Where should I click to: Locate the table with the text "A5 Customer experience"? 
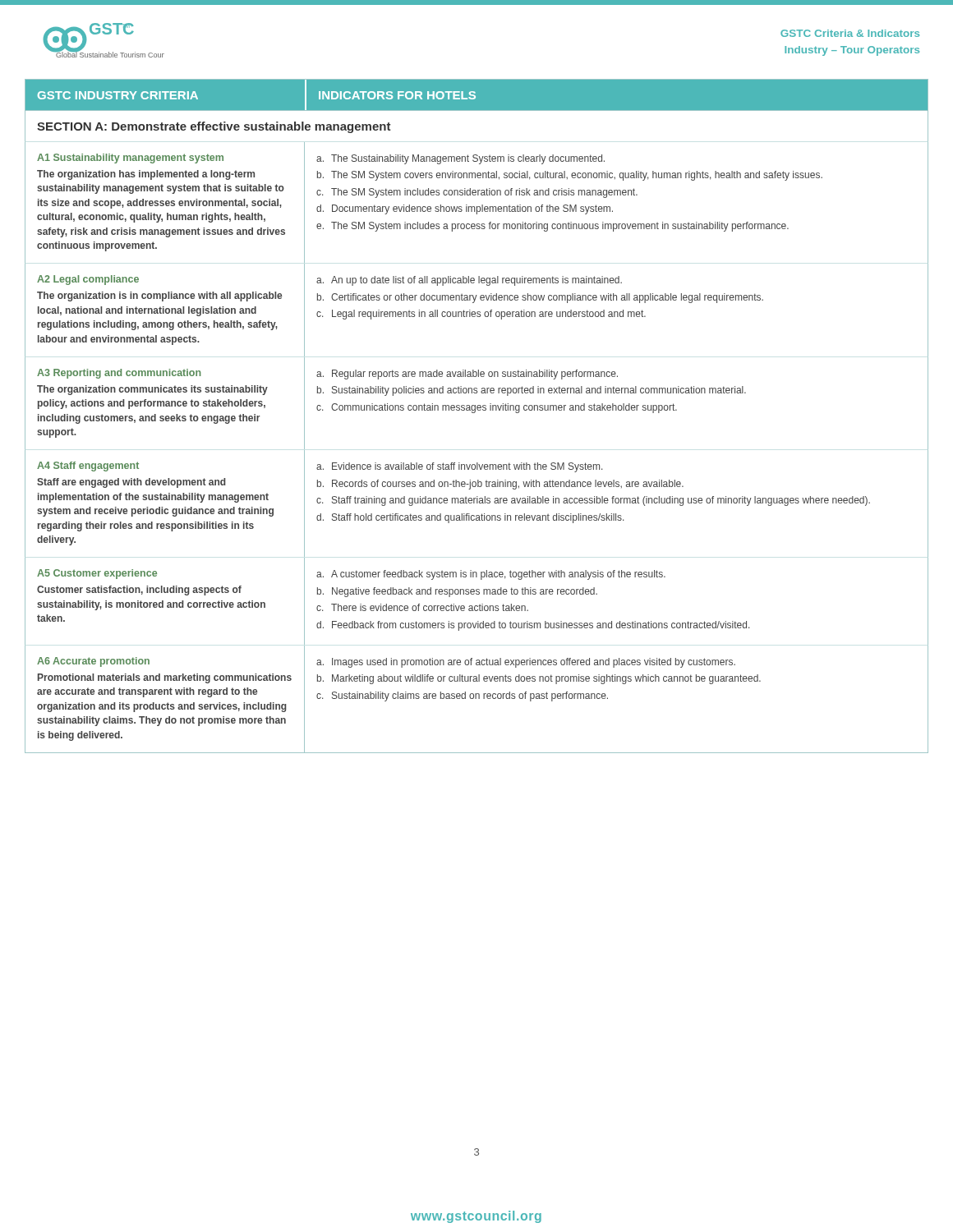(x=476, y=601)
